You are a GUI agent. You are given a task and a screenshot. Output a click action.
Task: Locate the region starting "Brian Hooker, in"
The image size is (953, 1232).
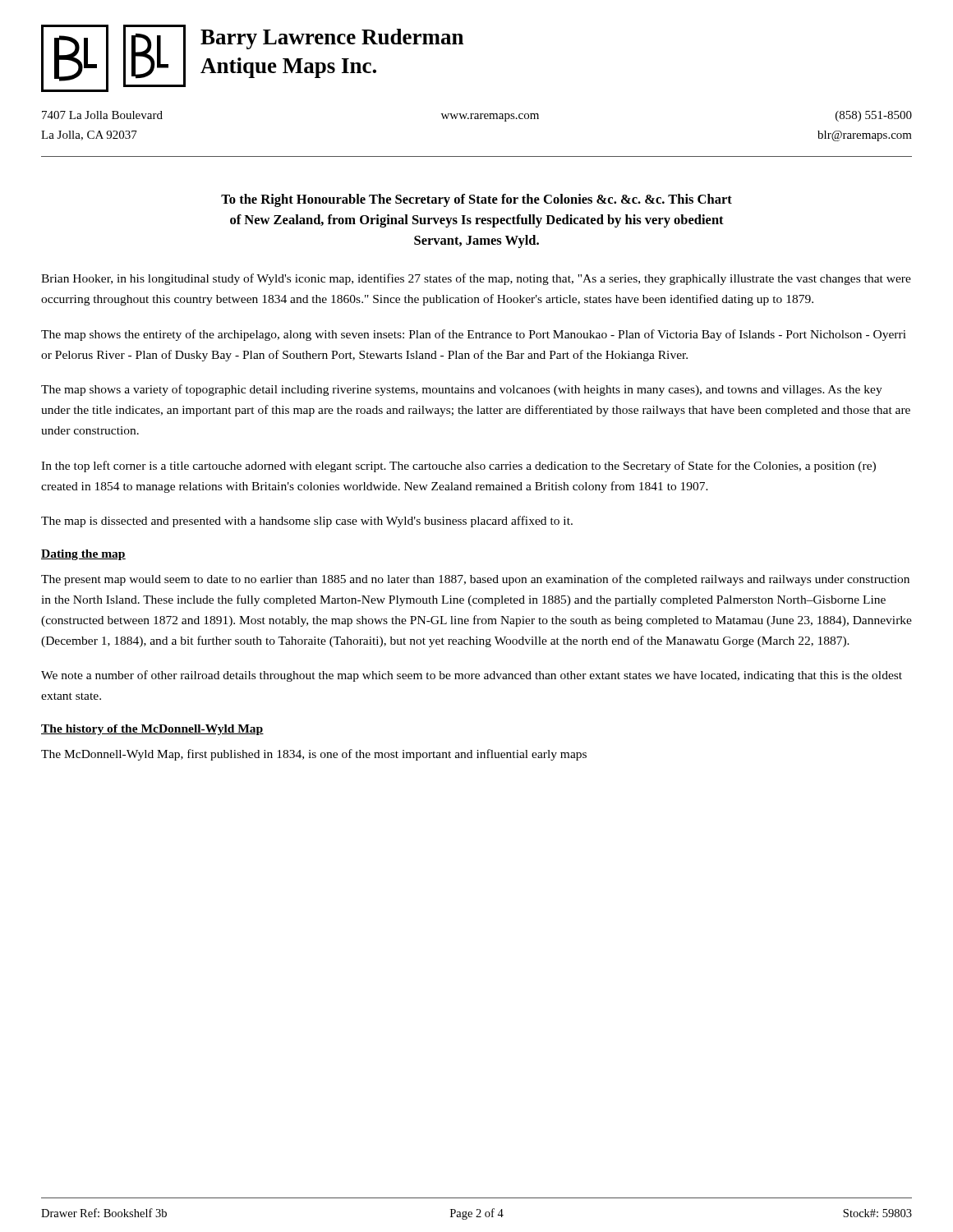(x=476, y=288)
